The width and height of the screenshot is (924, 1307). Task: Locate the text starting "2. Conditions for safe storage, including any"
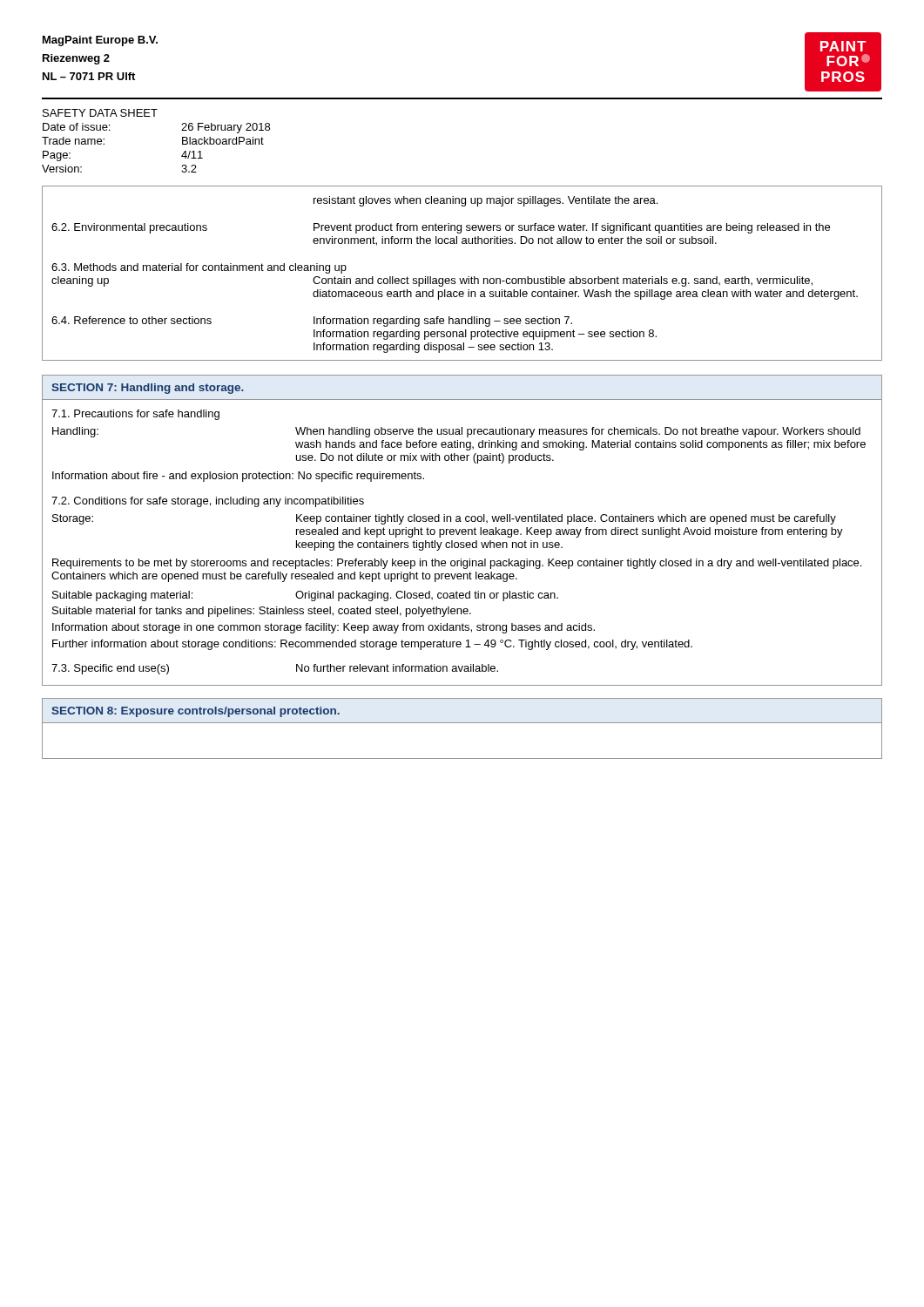point(208,501)
